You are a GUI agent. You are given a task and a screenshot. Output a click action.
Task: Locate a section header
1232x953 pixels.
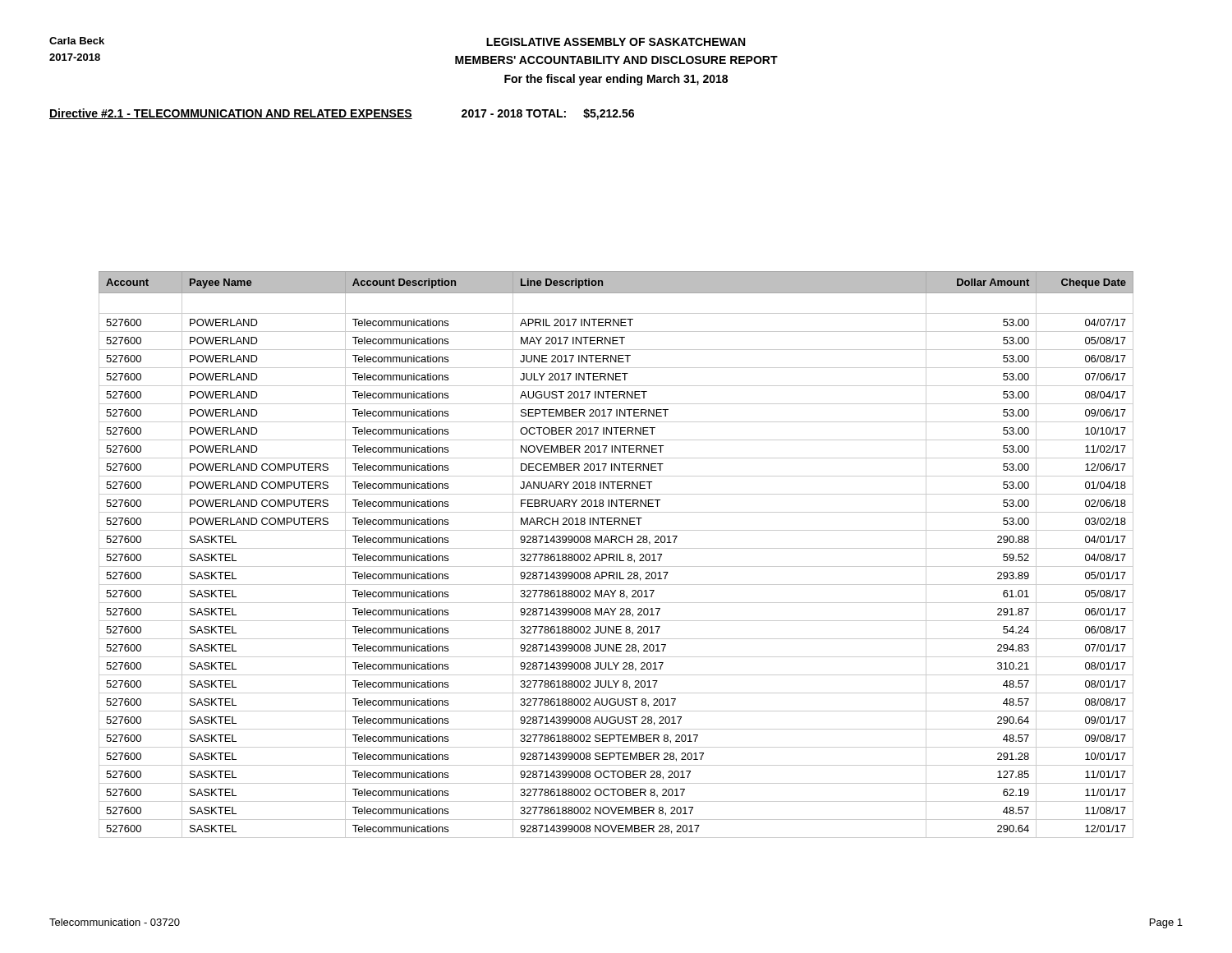tap(342, 113)
